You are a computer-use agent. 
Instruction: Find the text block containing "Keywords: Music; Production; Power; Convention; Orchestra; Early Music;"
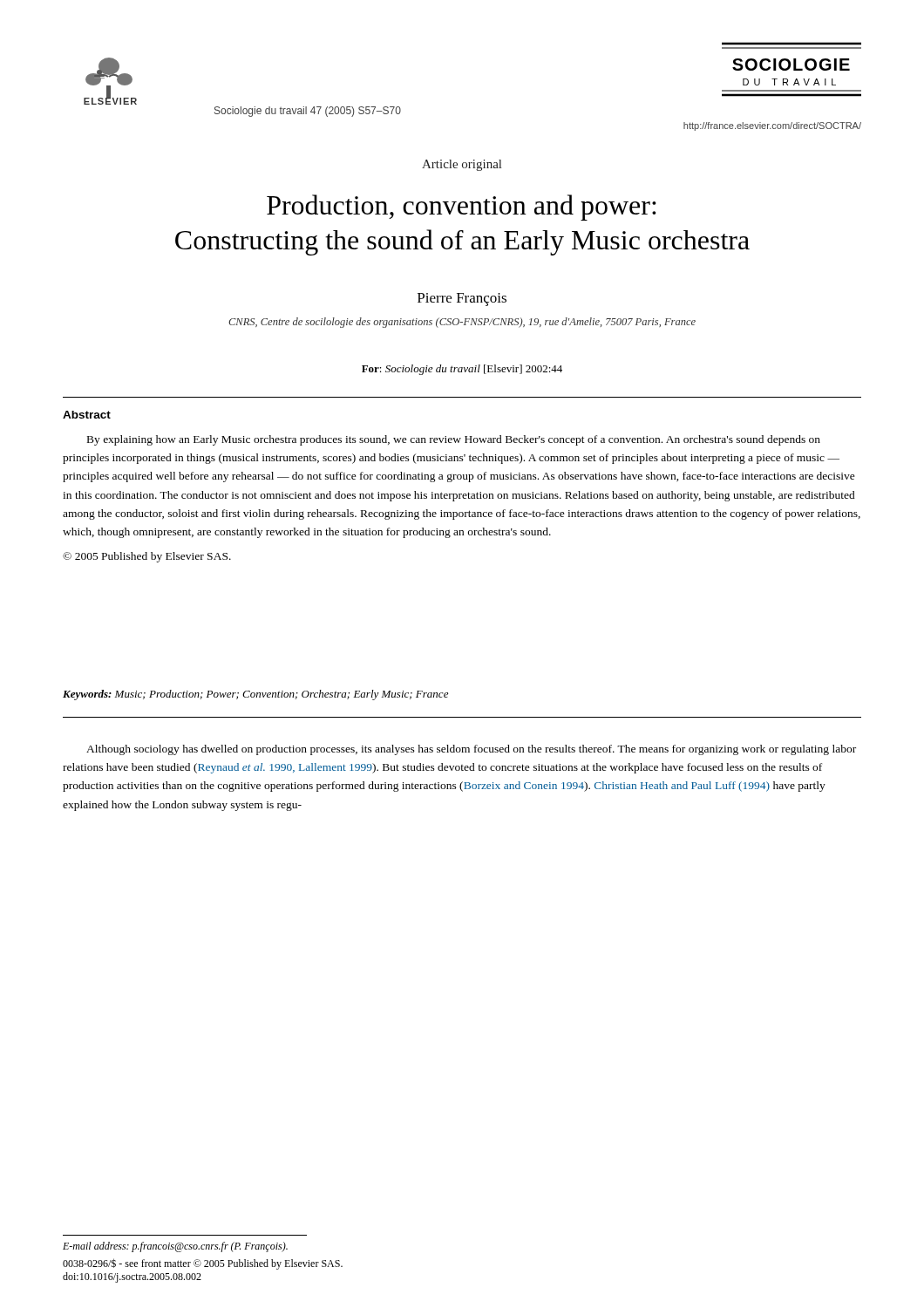click(256, 694)
